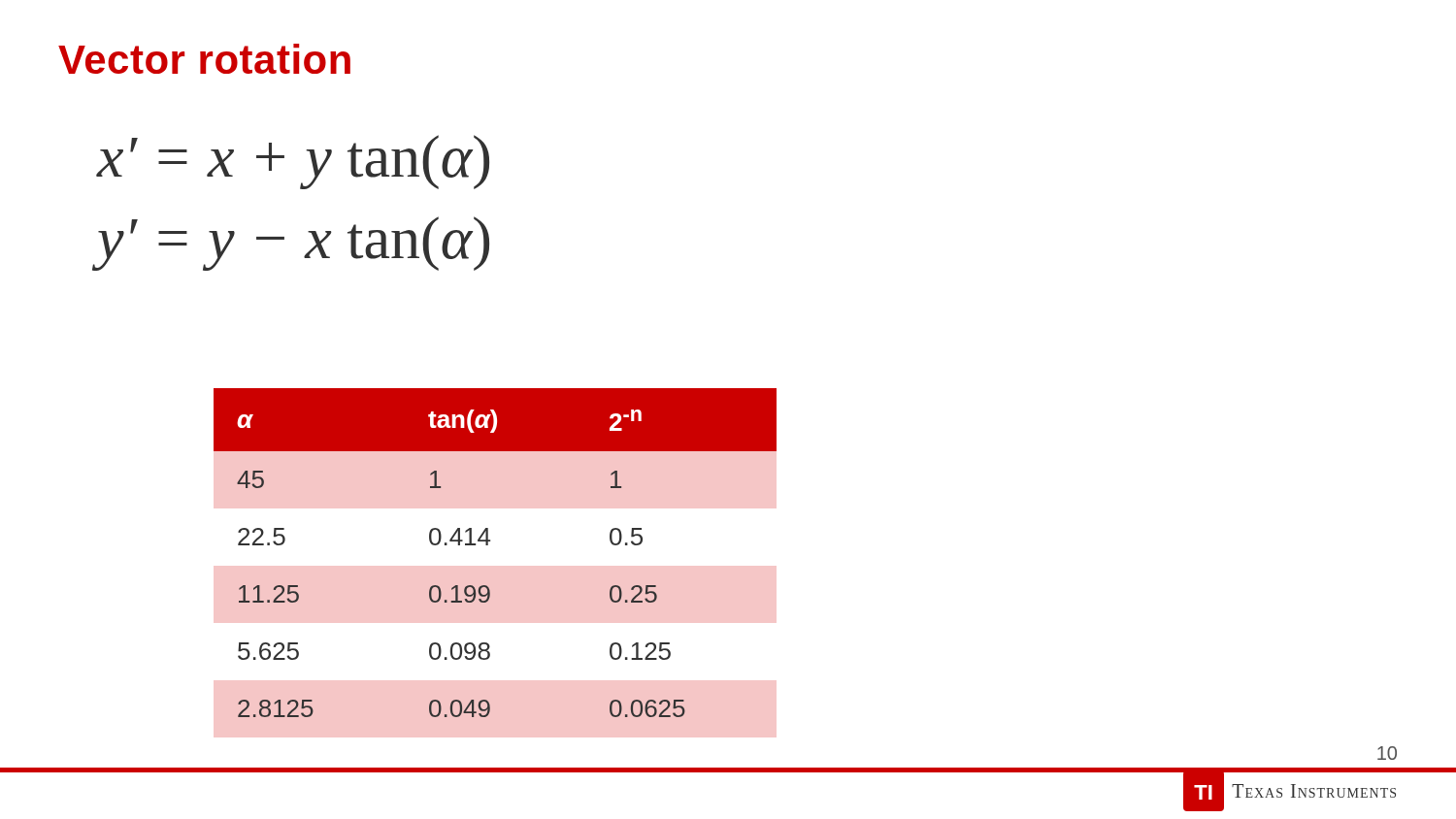Viewport: 1456px width, 819px height.
Task: Select the logo
Action: (1291, 791)
